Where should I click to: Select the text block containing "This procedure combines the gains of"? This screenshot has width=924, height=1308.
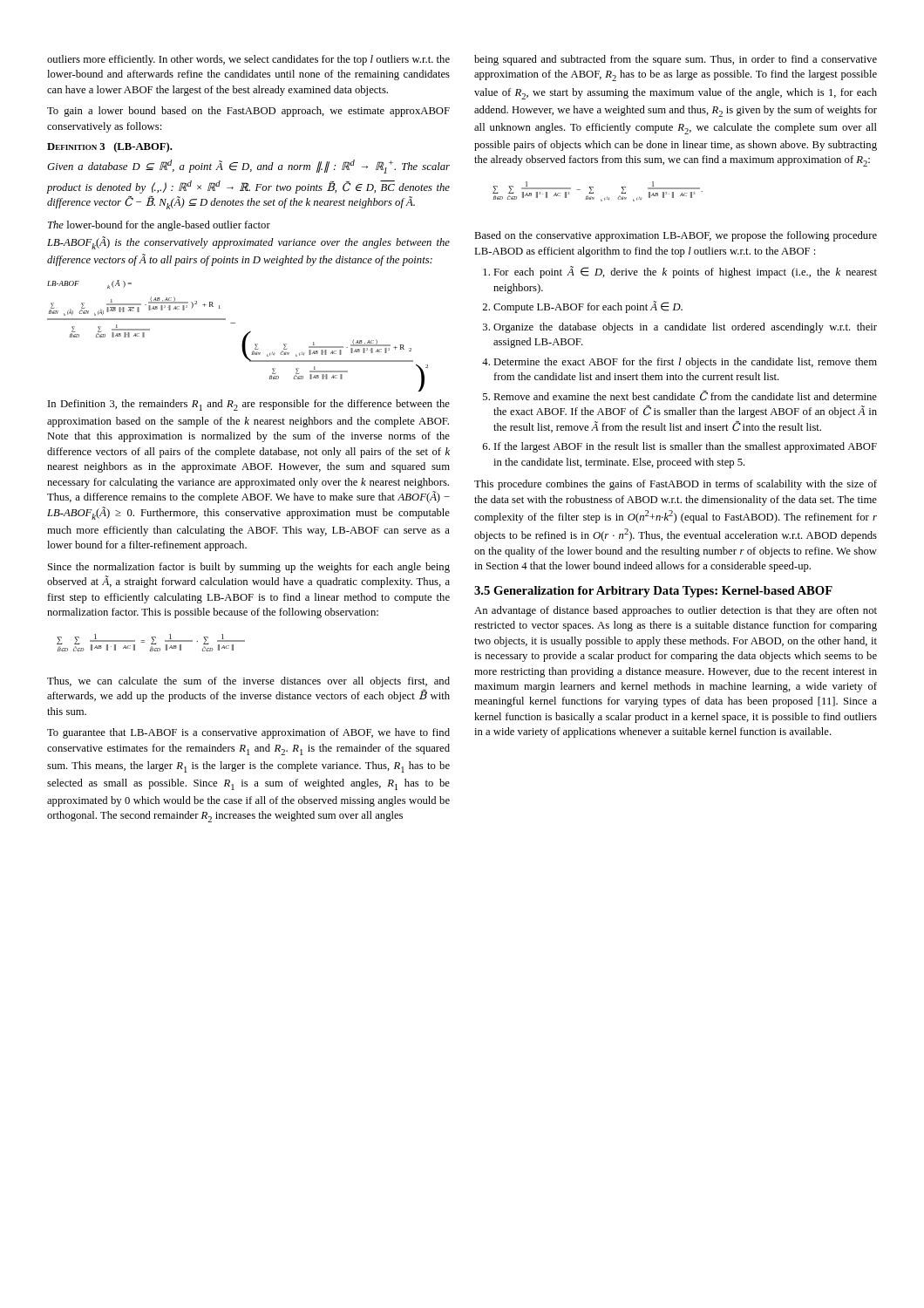point(676,526)
